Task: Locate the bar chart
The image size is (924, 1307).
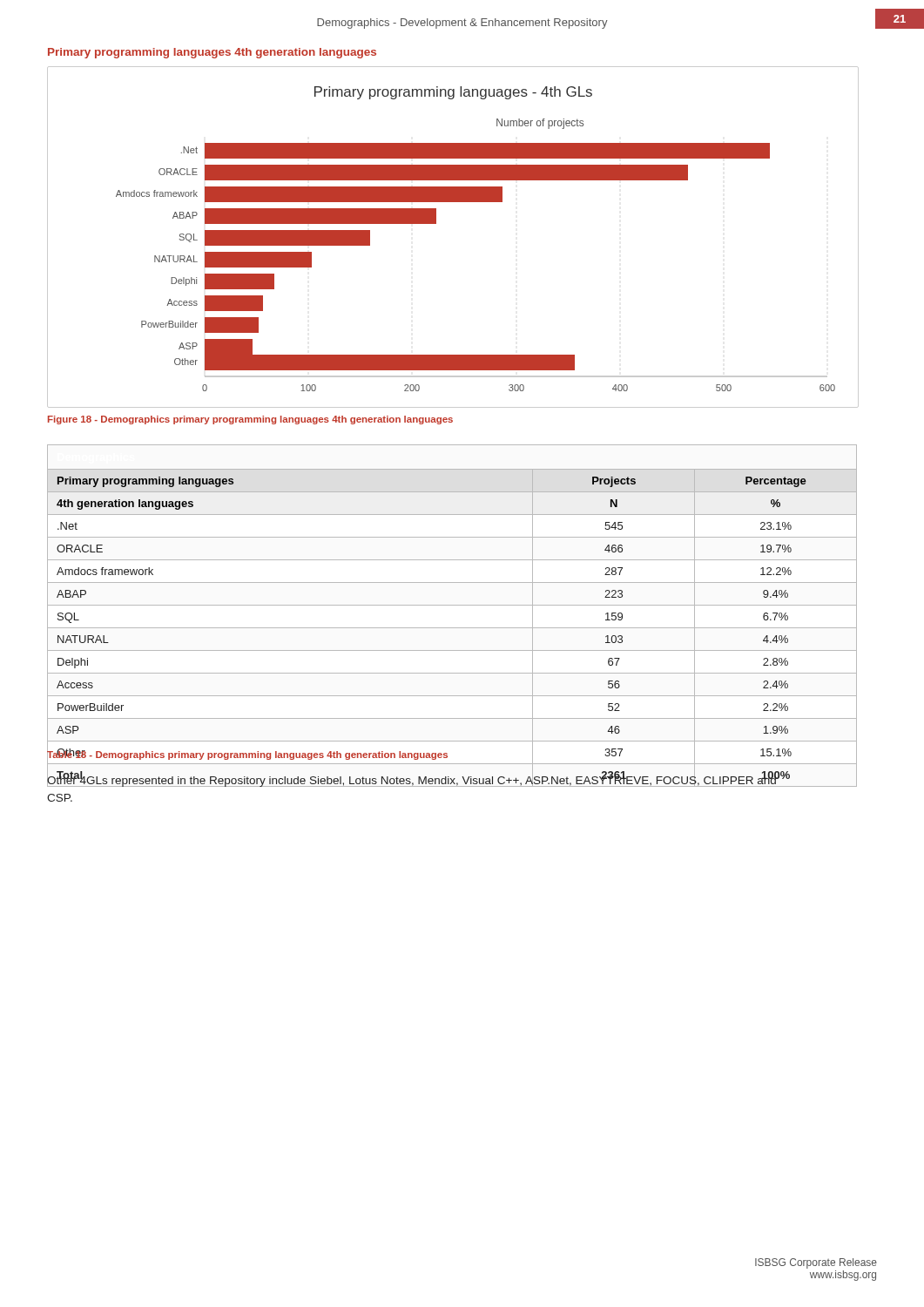Action: tap(453, 237)
